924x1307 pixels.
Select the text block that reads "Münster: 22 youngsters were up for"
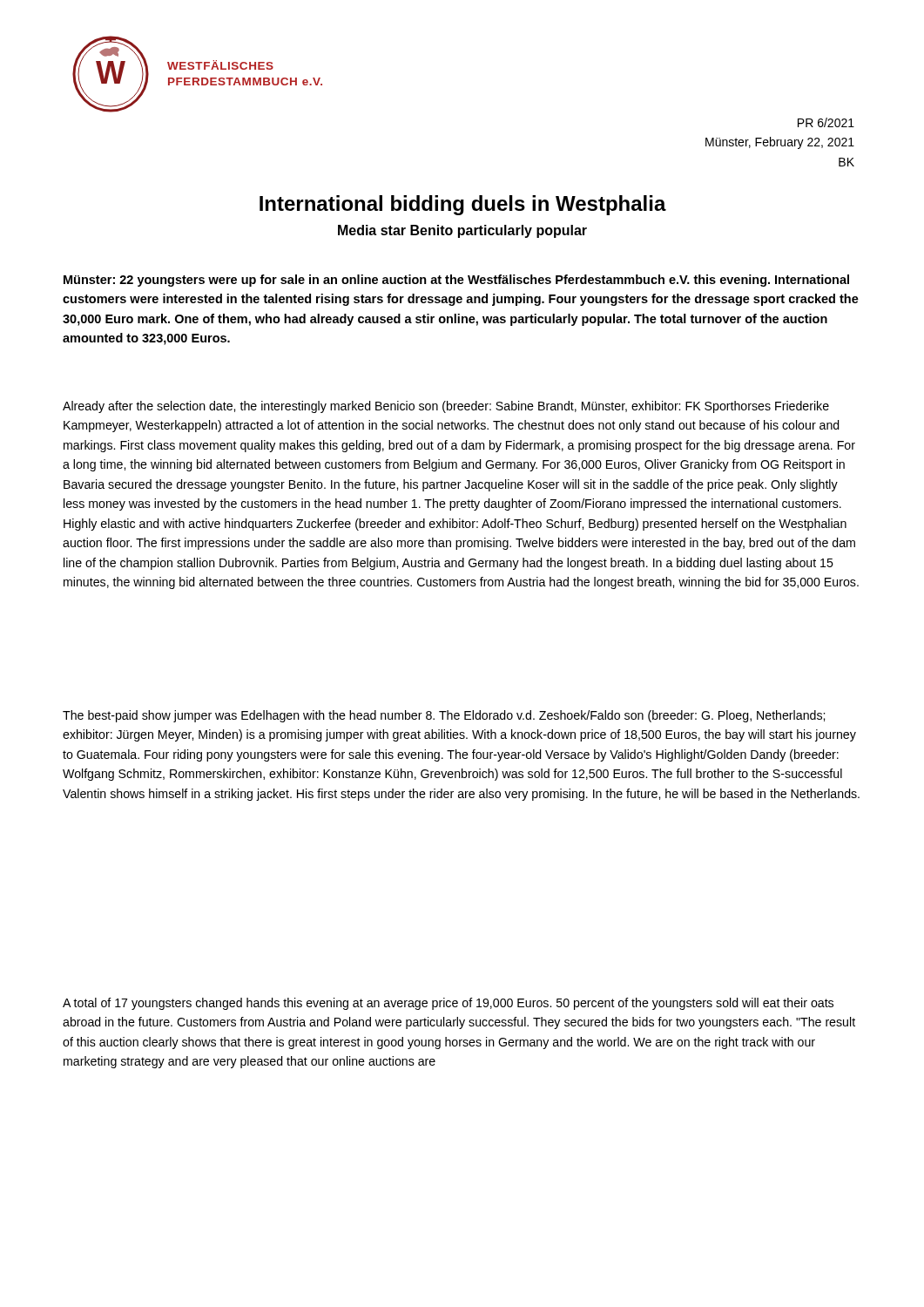(x=461, y=309)
